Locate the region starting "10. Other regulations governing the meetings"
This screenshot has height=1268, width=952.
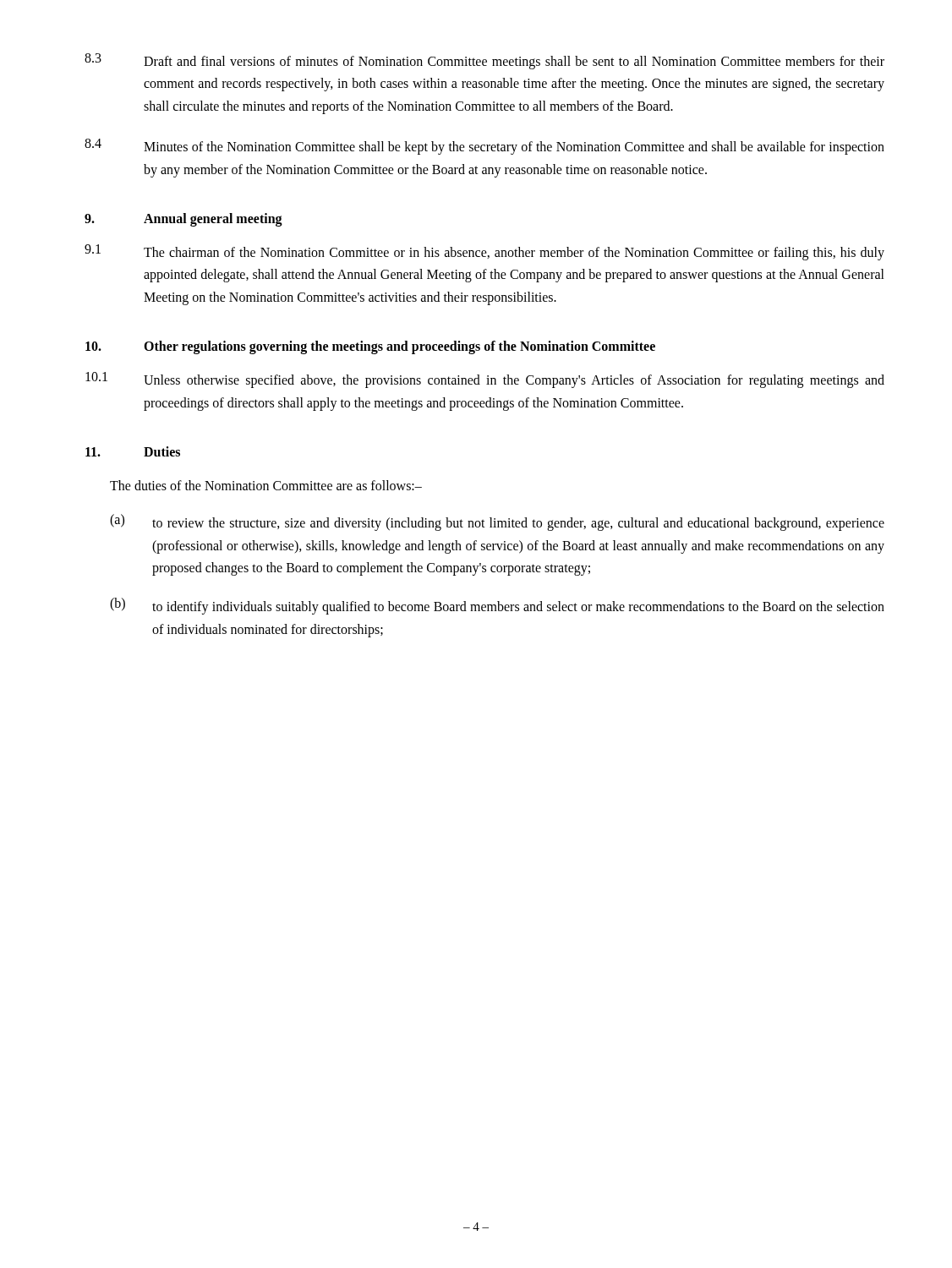(x=370, y=347)
